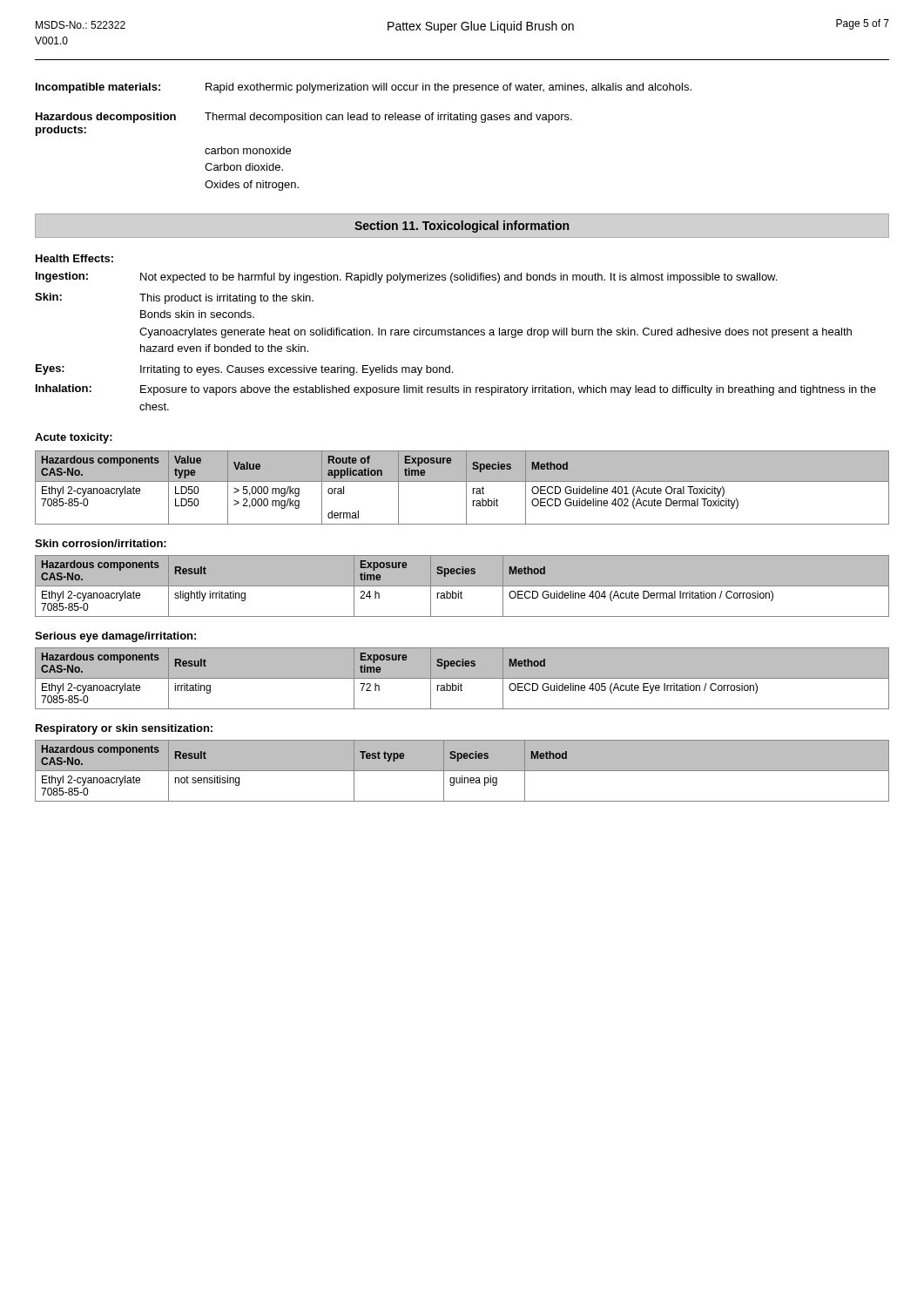Find the section header that says "Serious eye damage/irritation:"

pyautogui.click(x=116, y=636)
